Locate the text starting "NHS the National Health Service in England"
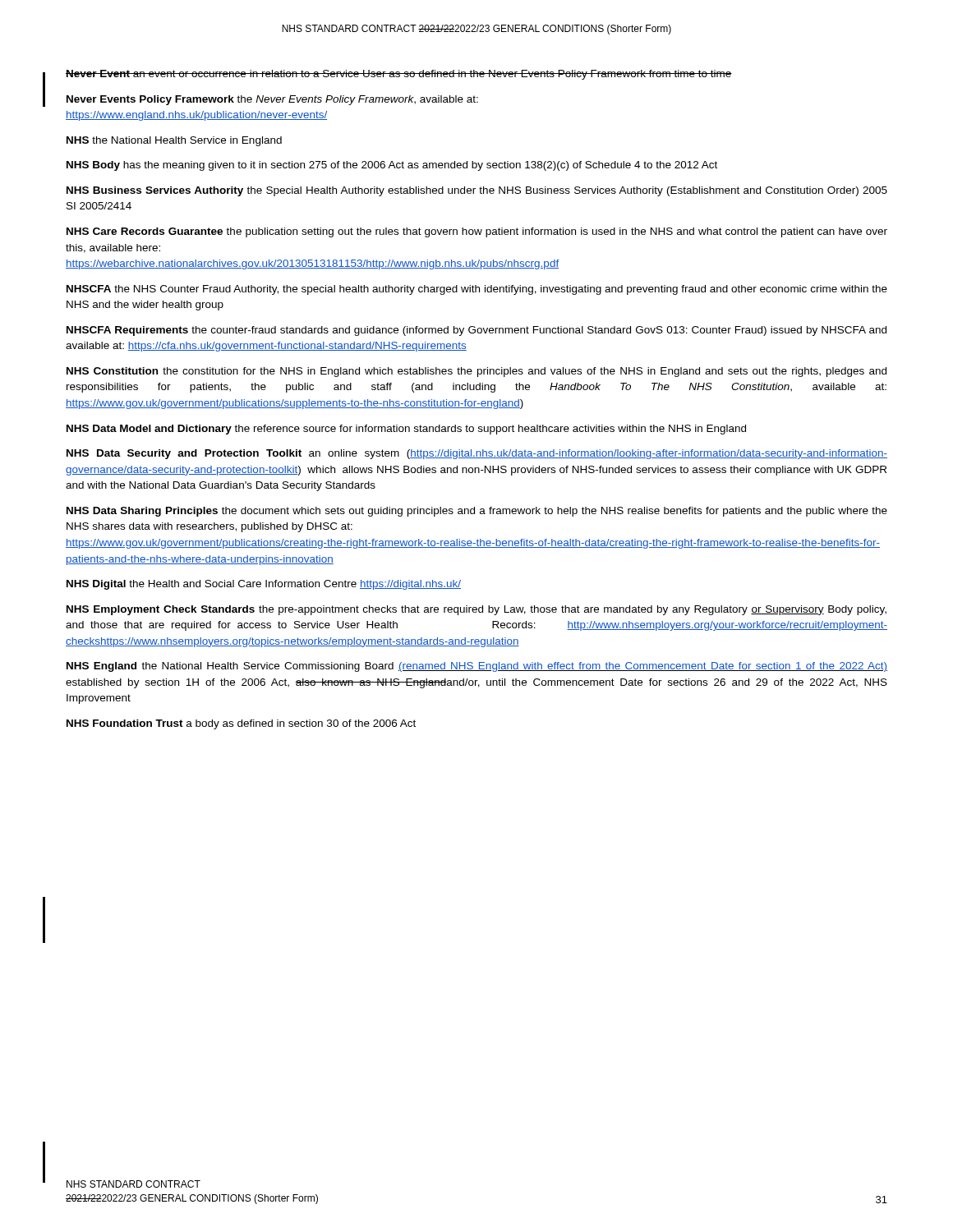953x1232 pixels. [174, 140]
